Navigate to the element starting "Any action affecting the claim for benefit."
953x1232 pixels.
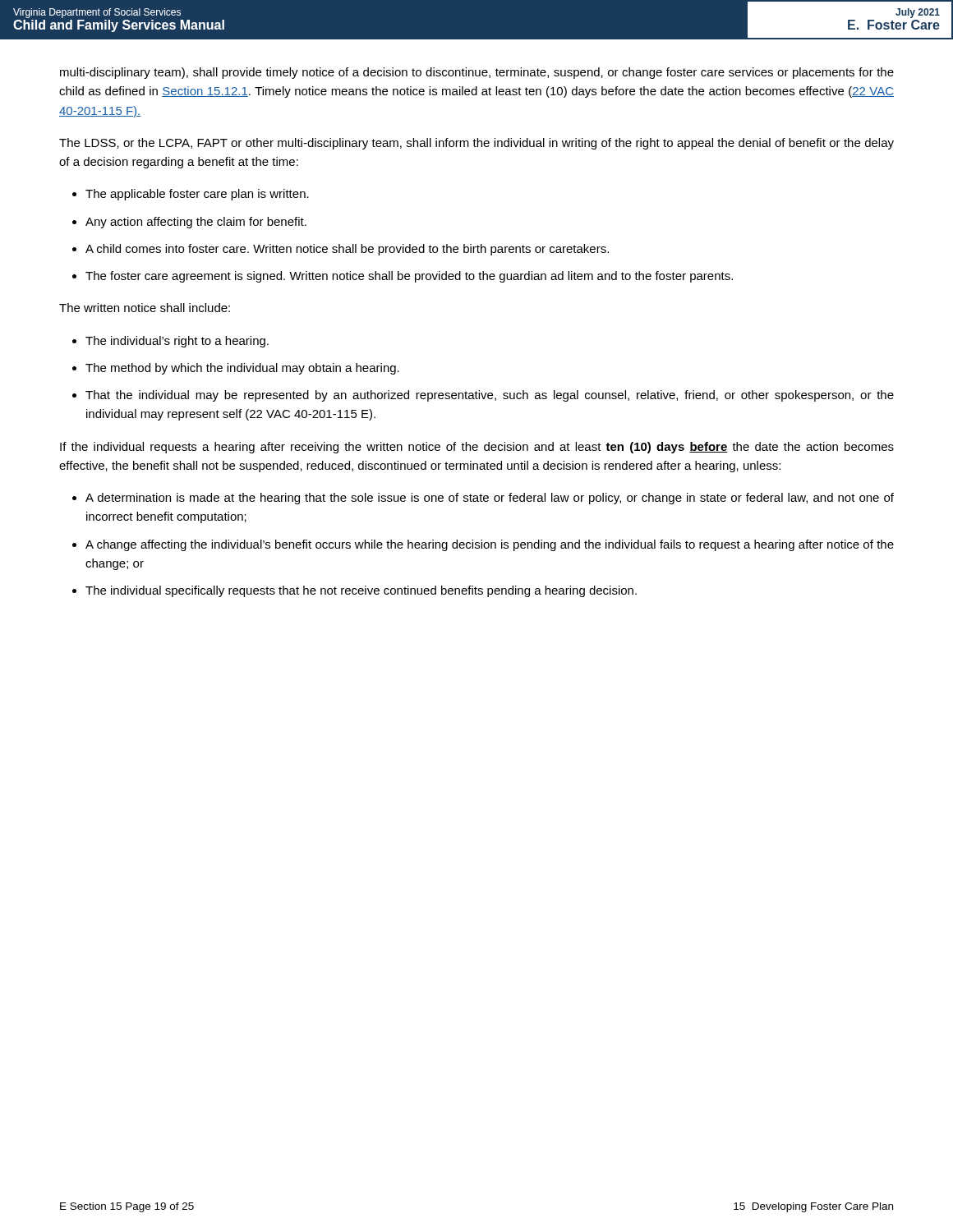(x=196, y=221)
